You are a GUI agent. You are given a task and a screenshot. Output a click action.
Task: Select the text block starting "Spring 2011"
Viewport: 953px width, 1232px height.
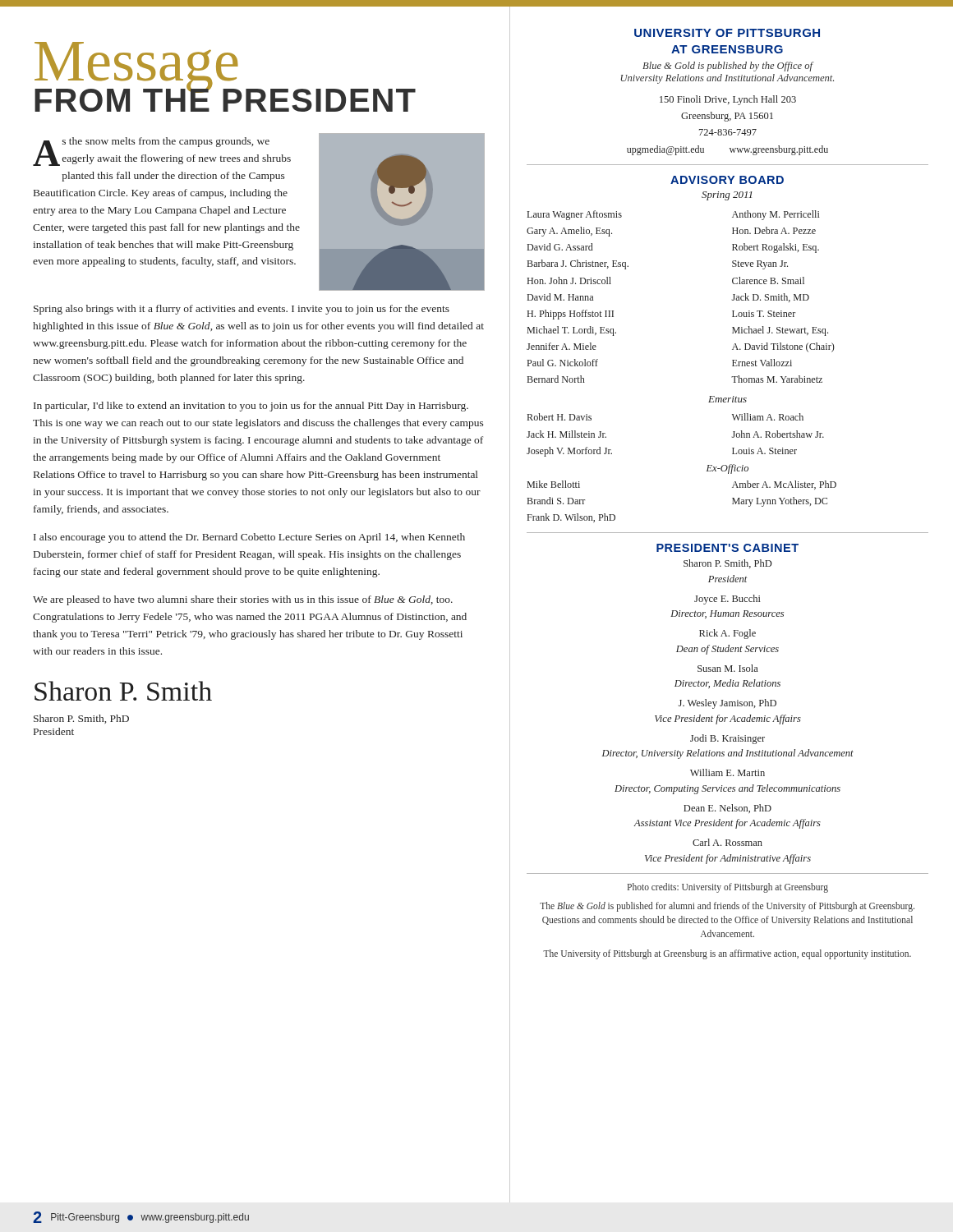(727, 194)
